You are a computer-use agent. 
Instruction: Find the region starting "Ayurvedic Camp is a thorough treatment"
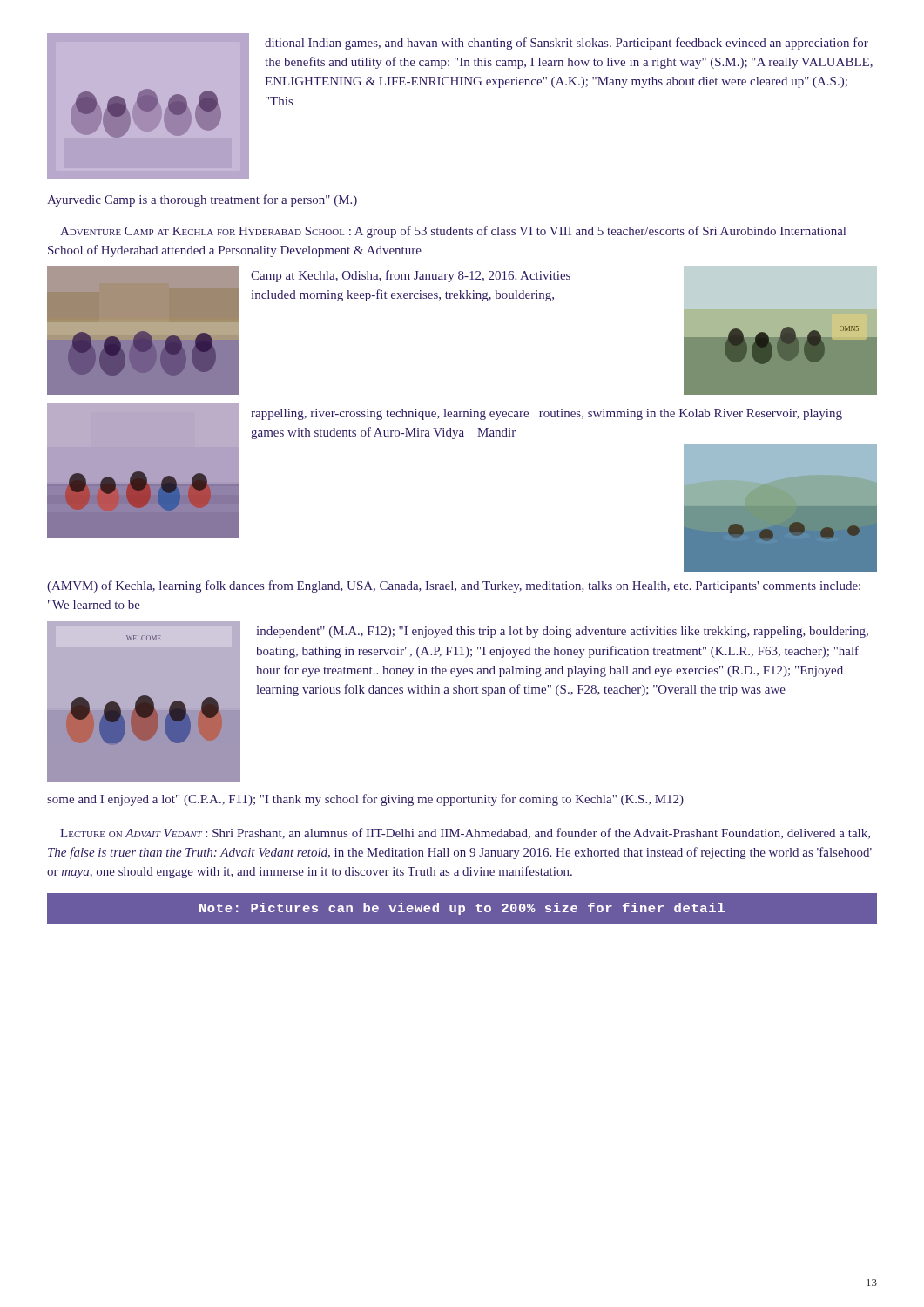click(202, 200)
